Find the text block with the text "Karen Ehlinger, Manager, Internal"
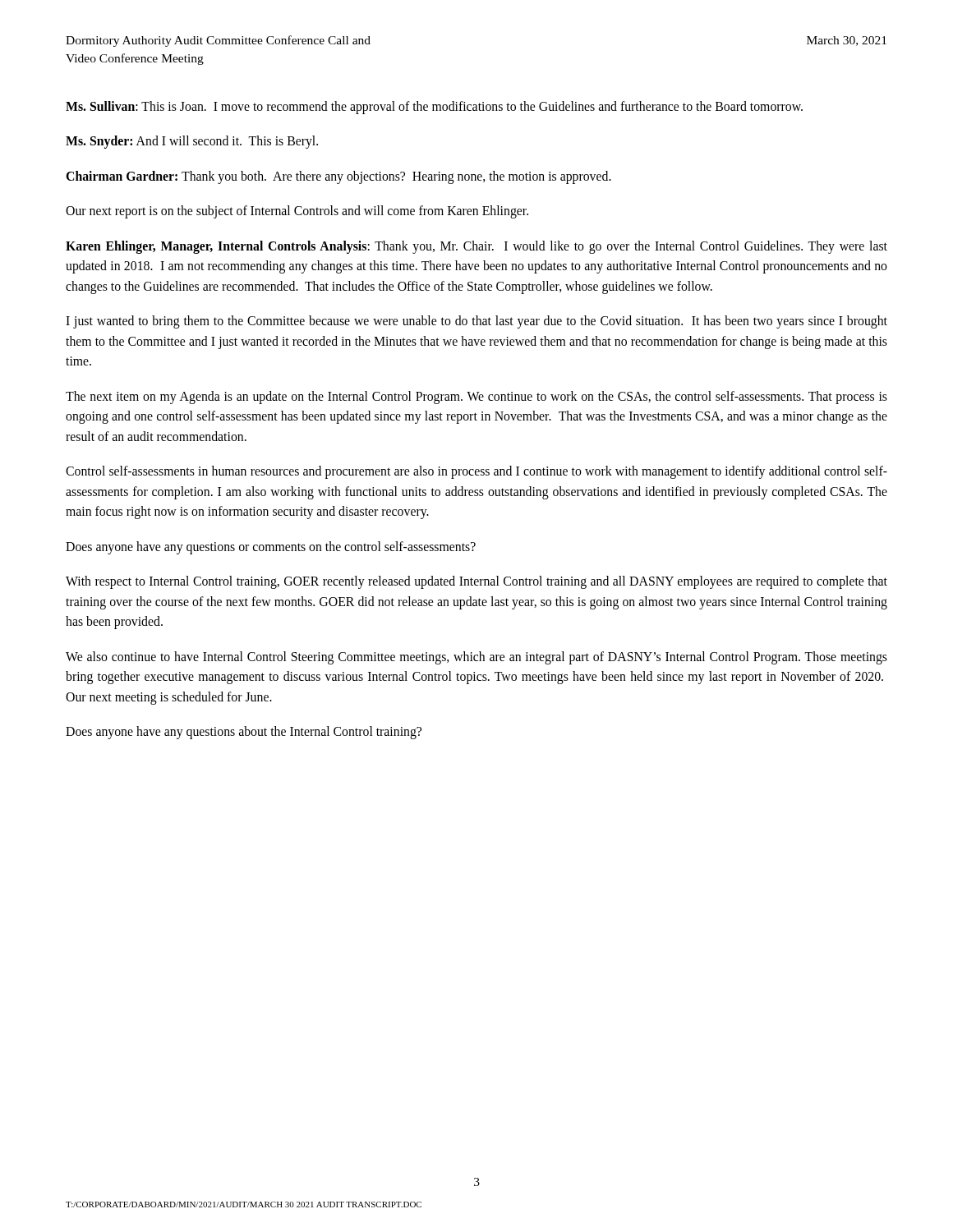 tap(476, 266)
